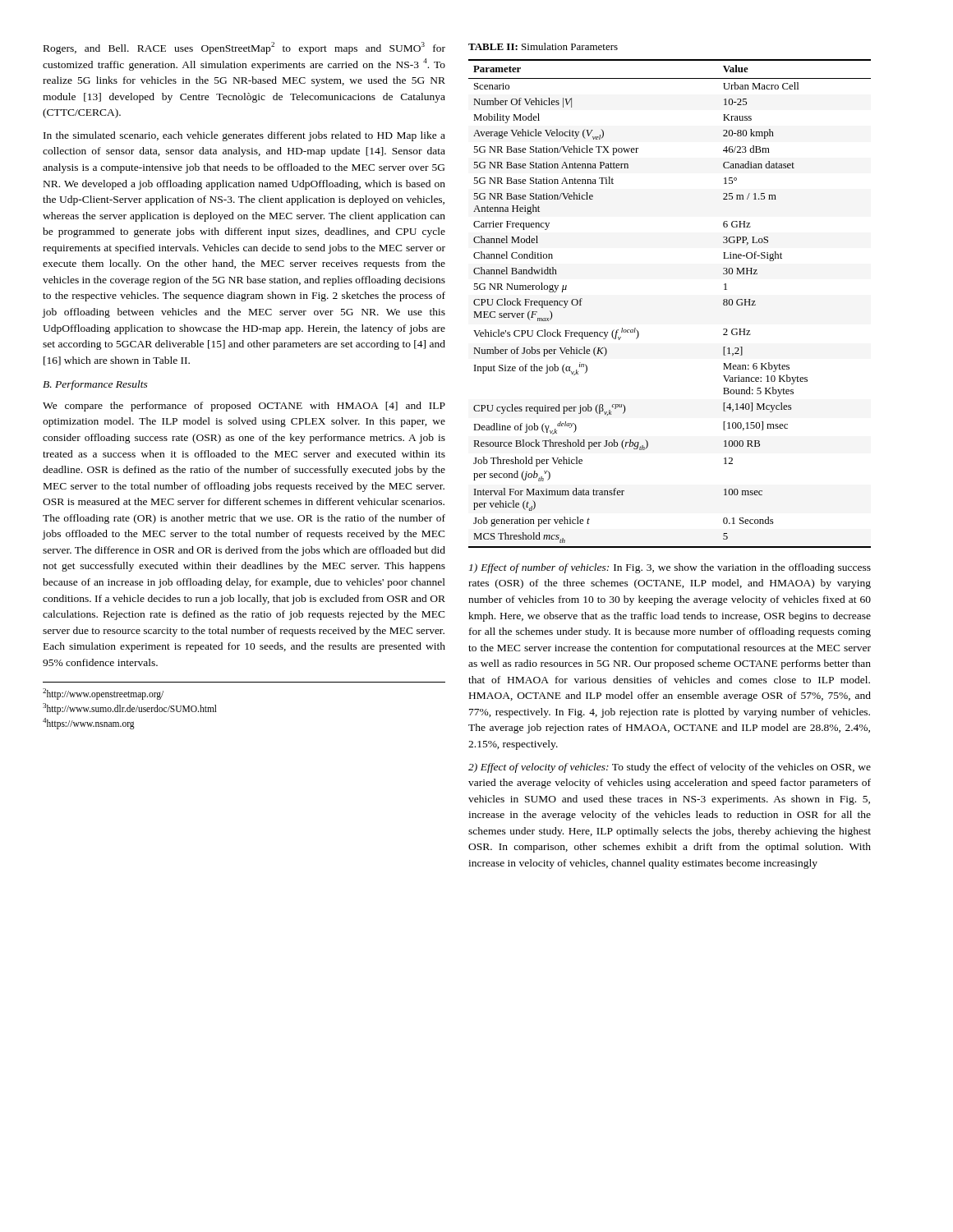Select the region starting "In the simulated"
Screen dimensions: 1232x953
tap(244, 248)
